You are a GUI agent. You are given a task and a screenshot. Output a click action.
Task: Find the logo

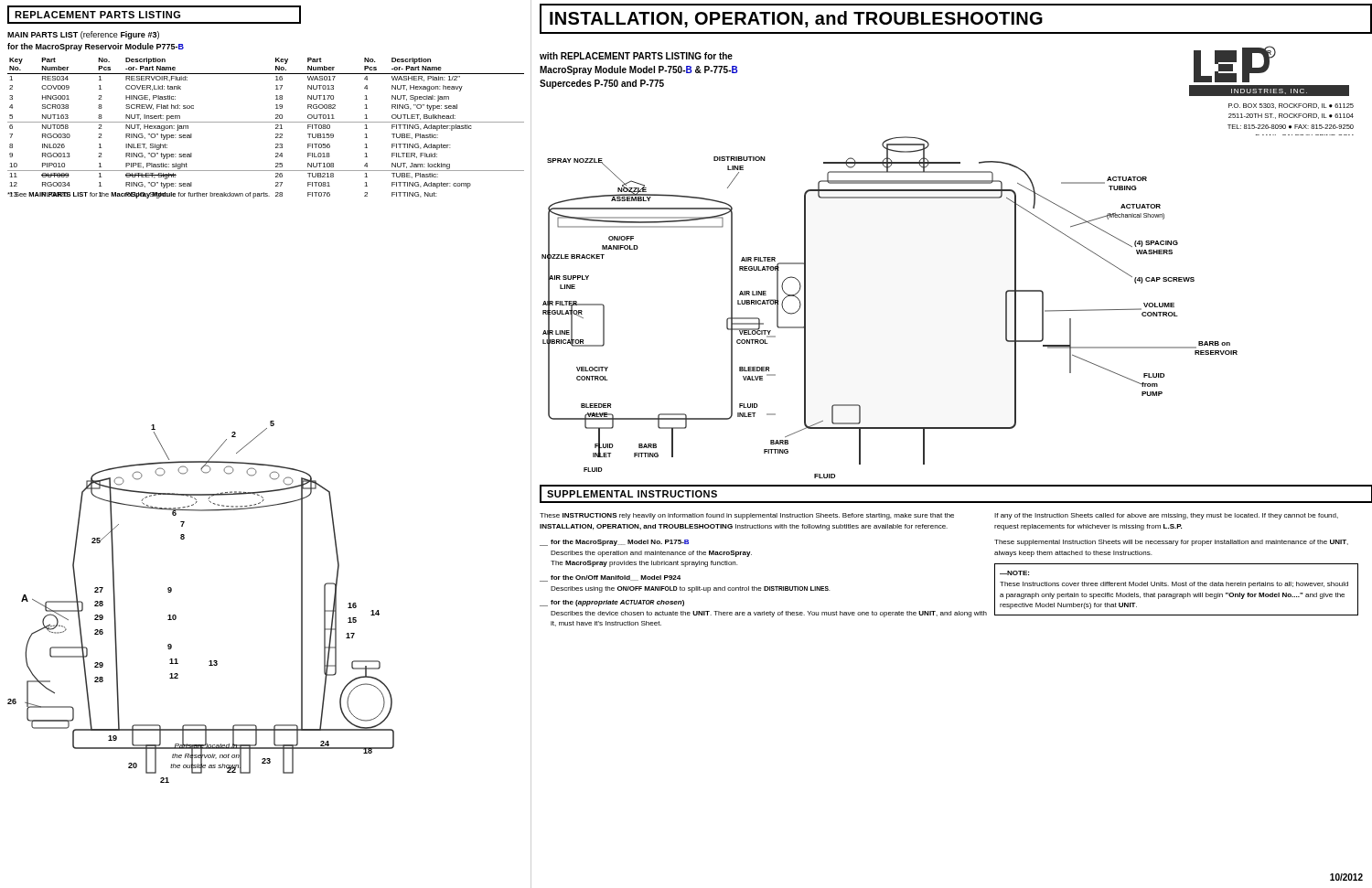[1271, 72]
